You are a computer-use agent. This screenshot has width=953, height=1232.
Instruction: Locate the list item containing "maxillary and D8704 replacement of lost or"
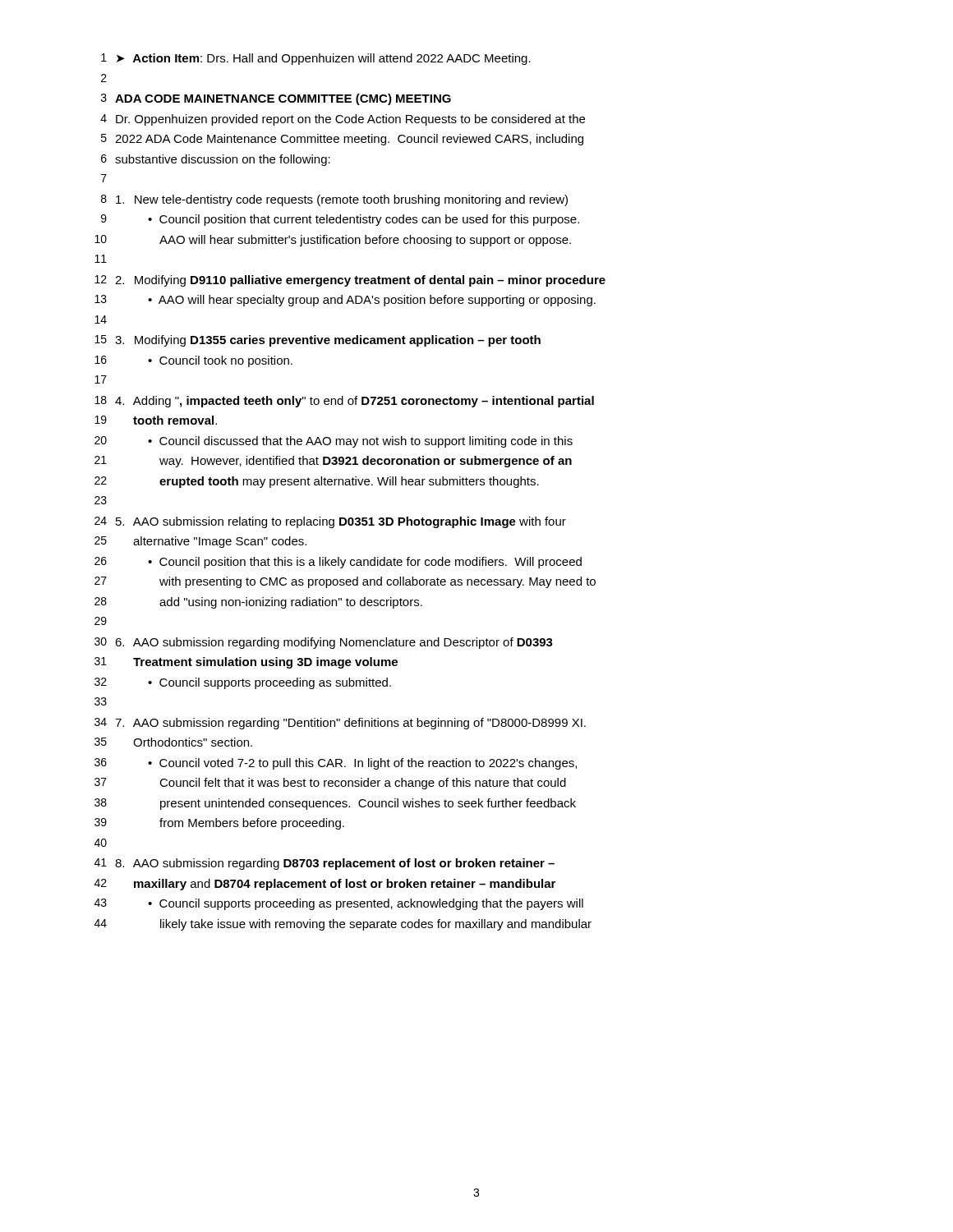(344, 883)
